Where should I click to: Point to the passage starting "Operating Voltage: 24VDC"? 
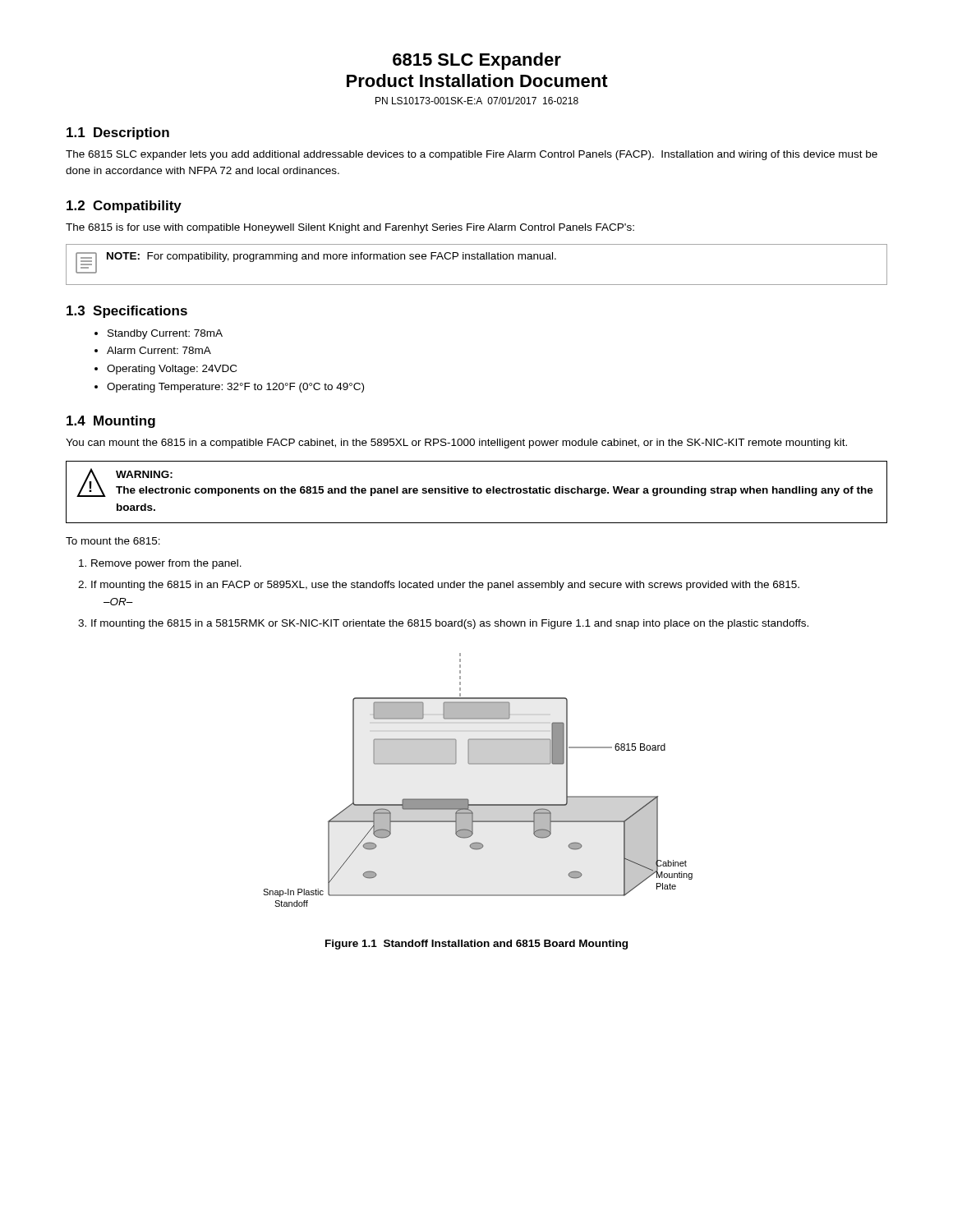point(172,368)
